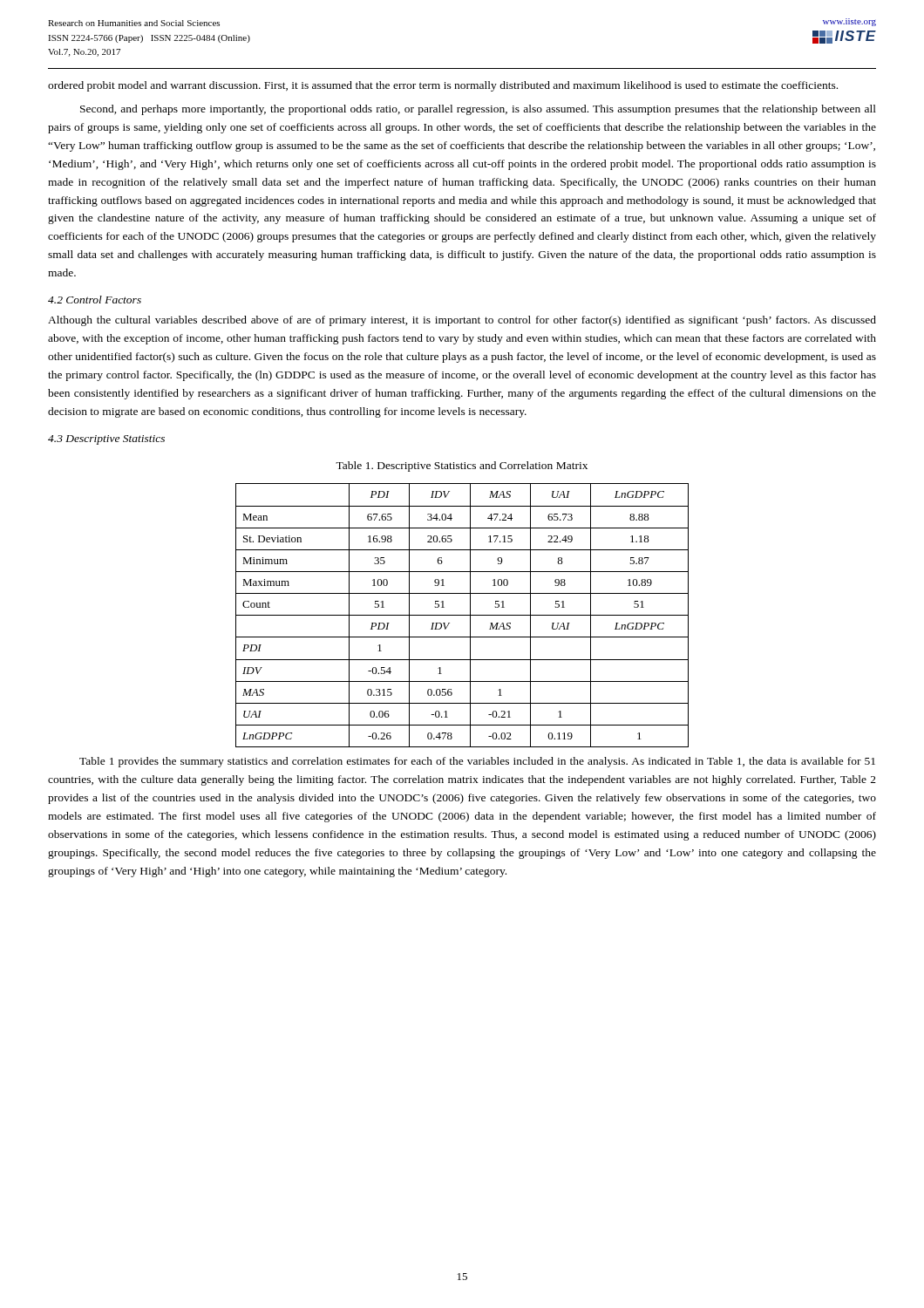This screenshot has height=1308, width=924.
Task: Select the text block containing "Although the cultural variables described above"
Action: coord(462,366)
